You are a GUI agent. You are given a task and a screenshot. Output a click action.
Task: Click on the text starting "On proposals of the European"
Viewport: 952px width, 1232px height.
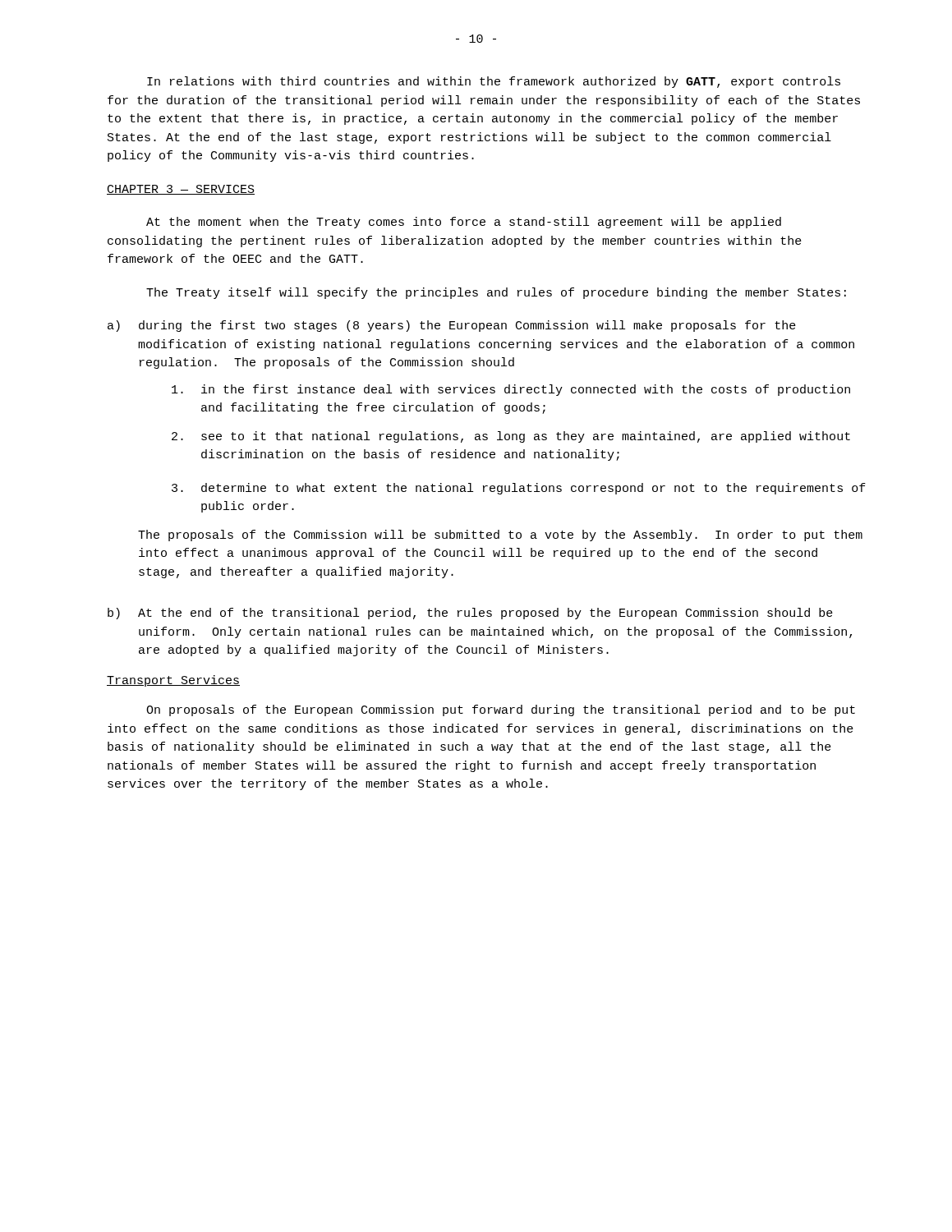[481, 748]
